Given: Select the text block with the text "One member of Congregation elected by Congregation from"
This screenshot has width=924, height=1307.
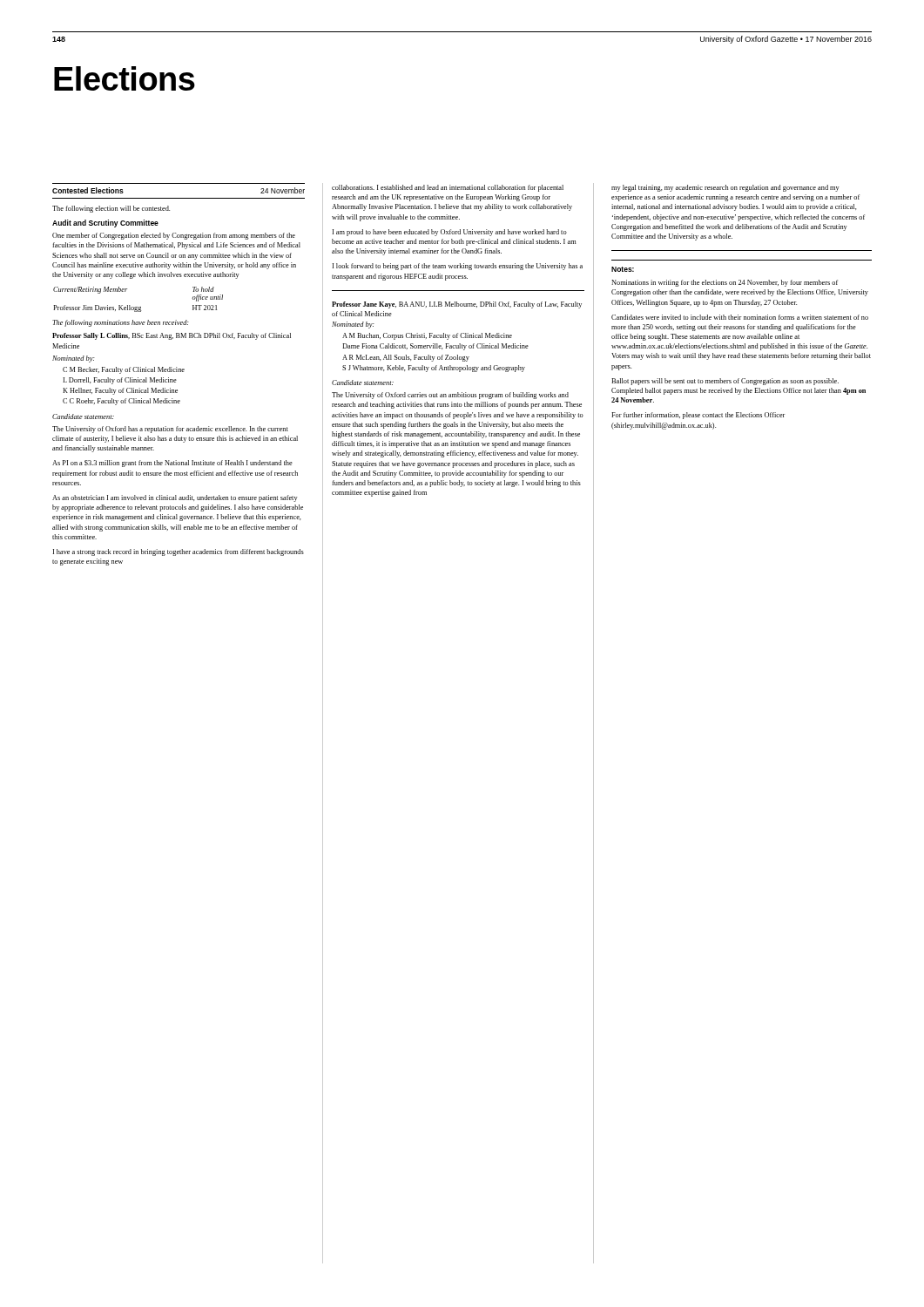Looking at the screenshot, I should (179, 255).
